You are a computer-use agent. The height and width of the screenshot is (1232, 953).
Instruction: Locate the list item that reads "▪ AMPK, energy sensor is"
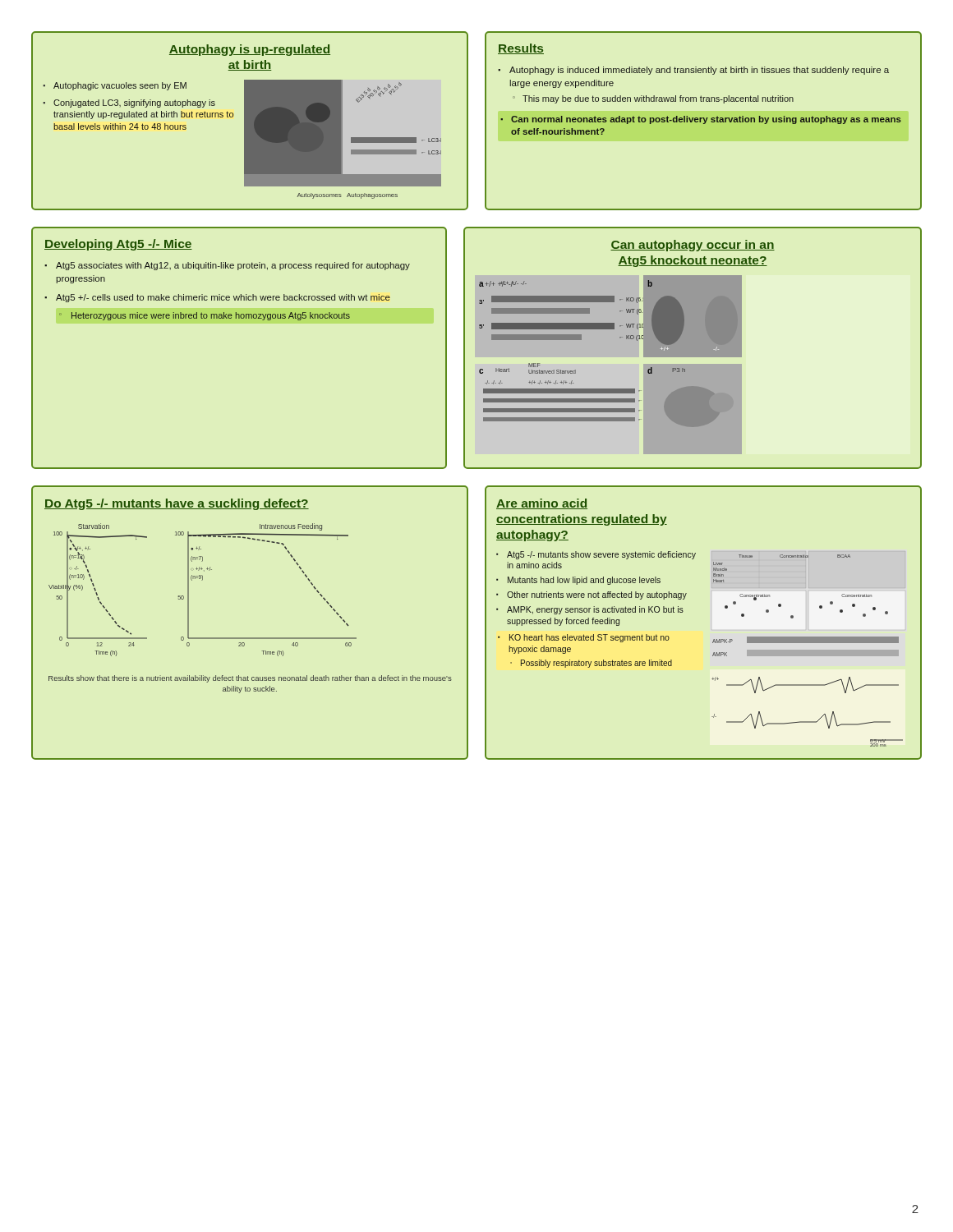[x=590, y=615]
